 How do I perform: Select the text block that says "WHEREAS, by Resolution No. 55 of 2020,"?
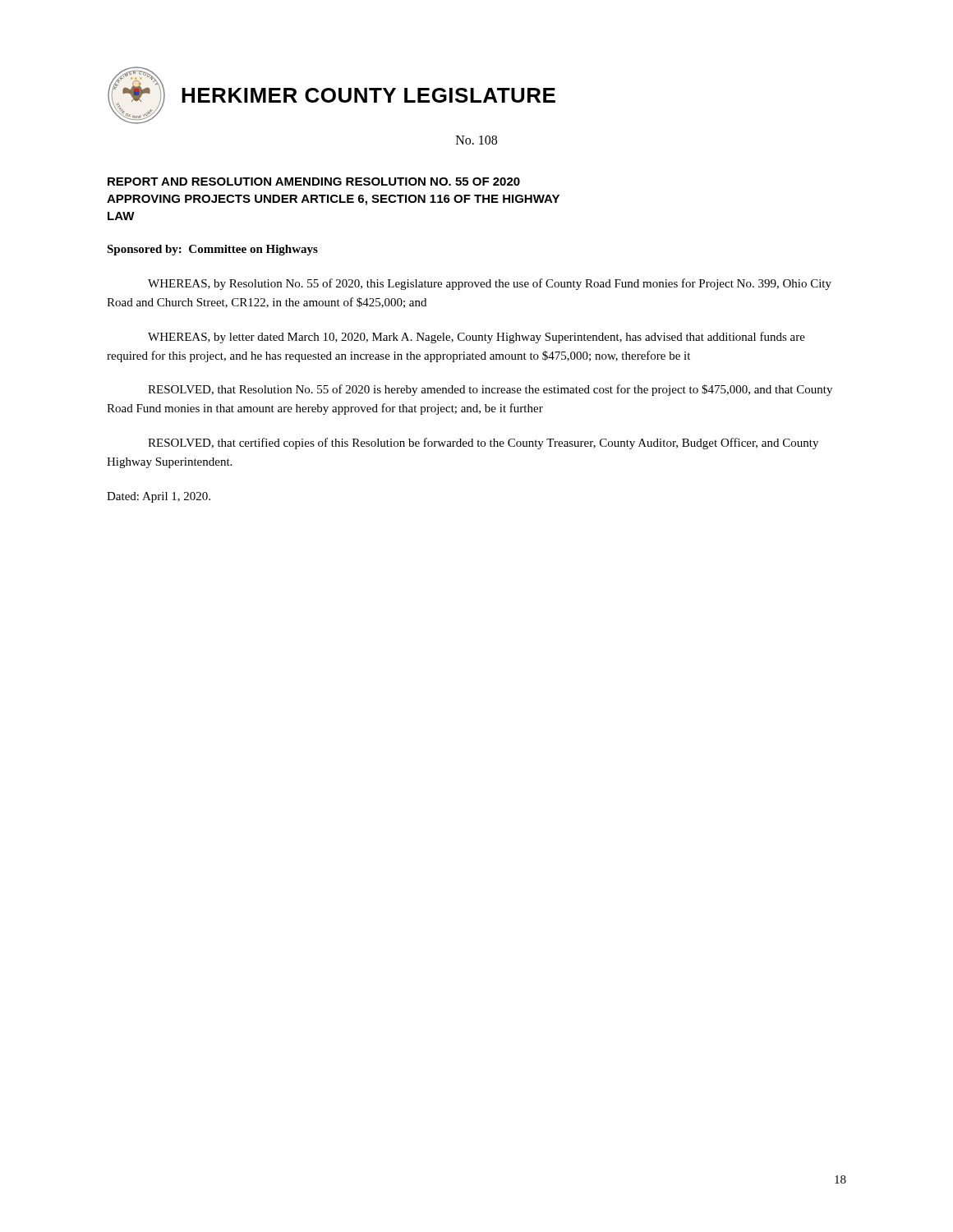[x=469, y=293]
